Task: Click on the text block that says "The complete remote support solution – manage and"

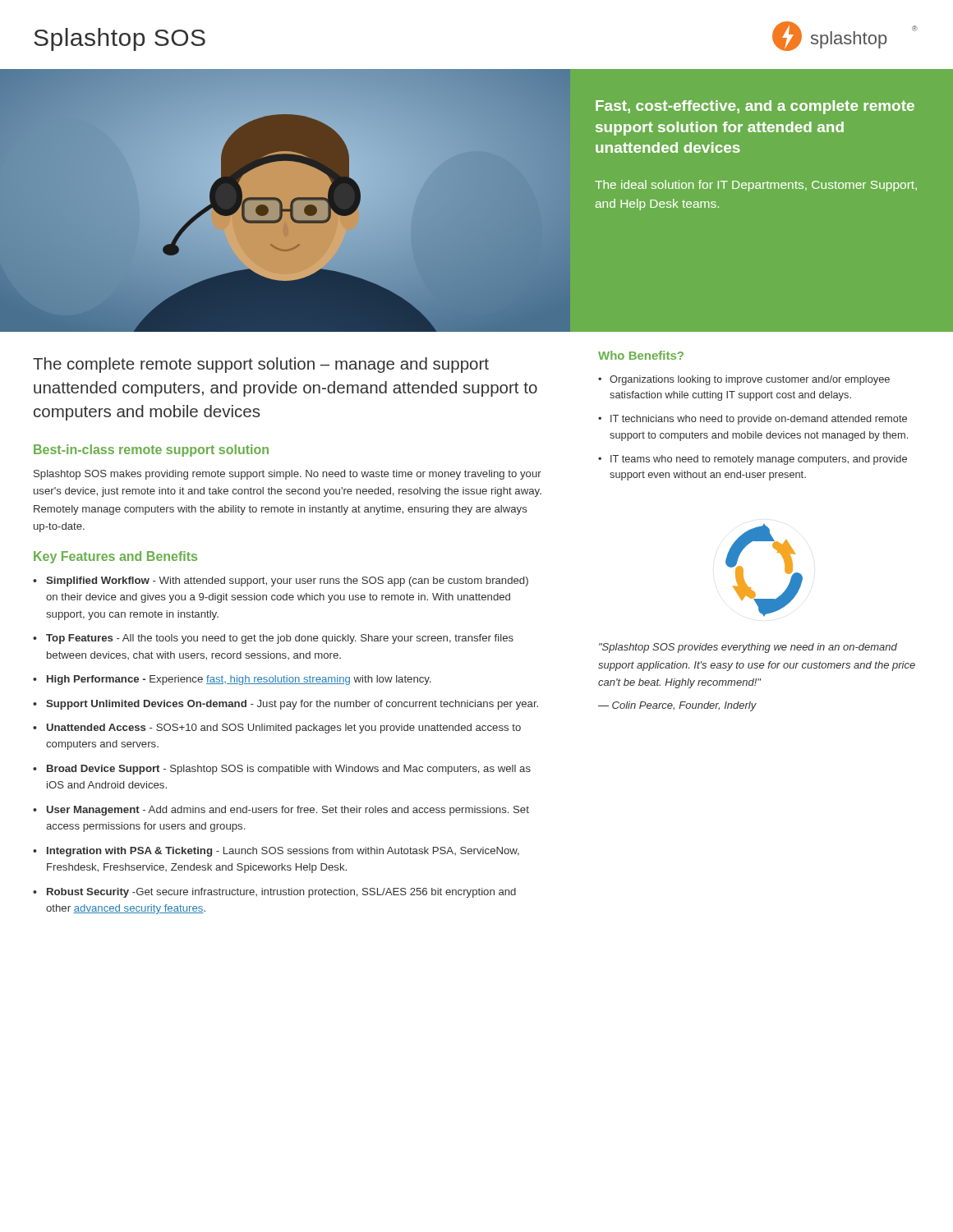Action: click(x=285, y=387)
